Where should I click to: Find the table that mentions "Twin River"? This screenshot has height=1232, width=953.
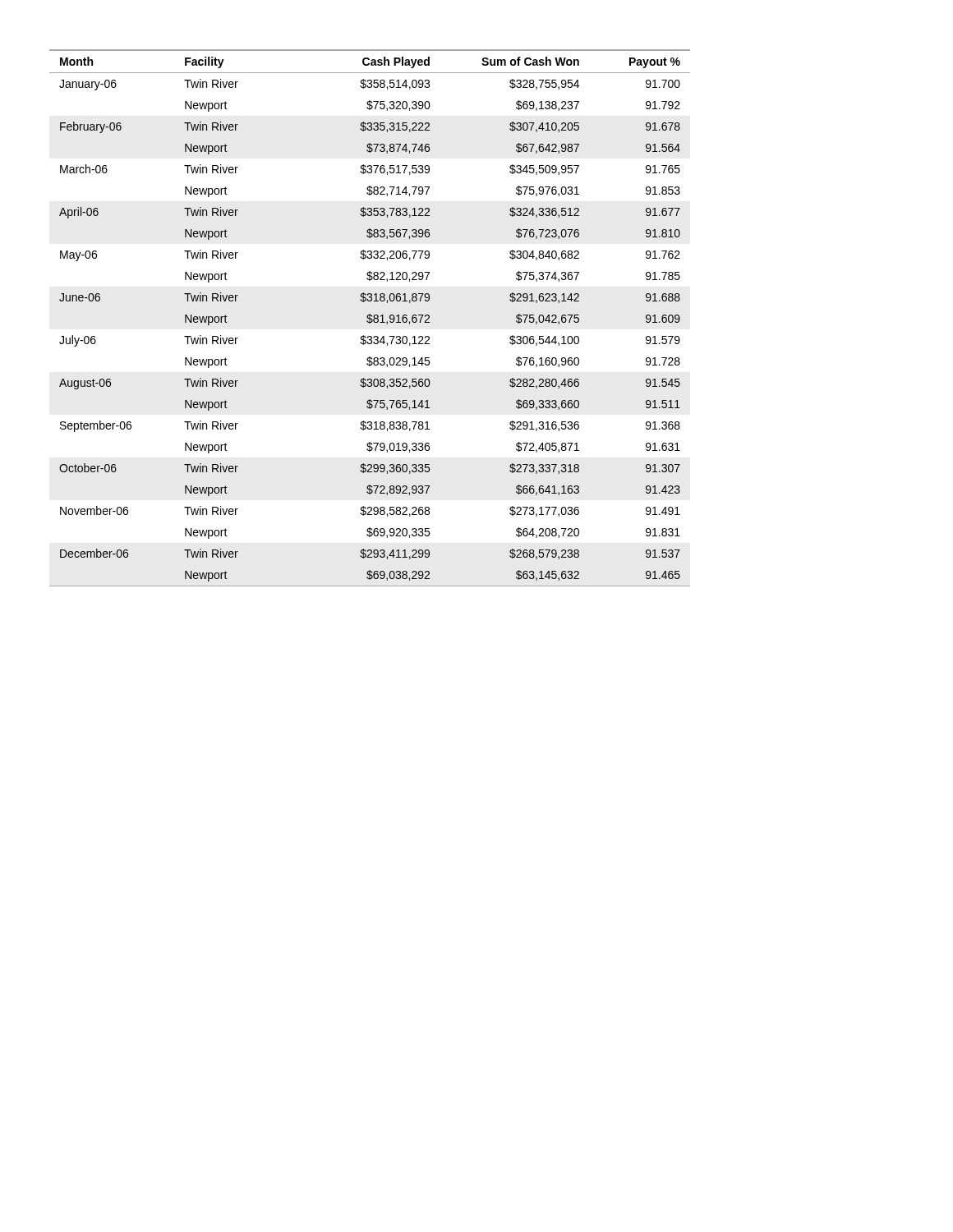tap(476, 318)
